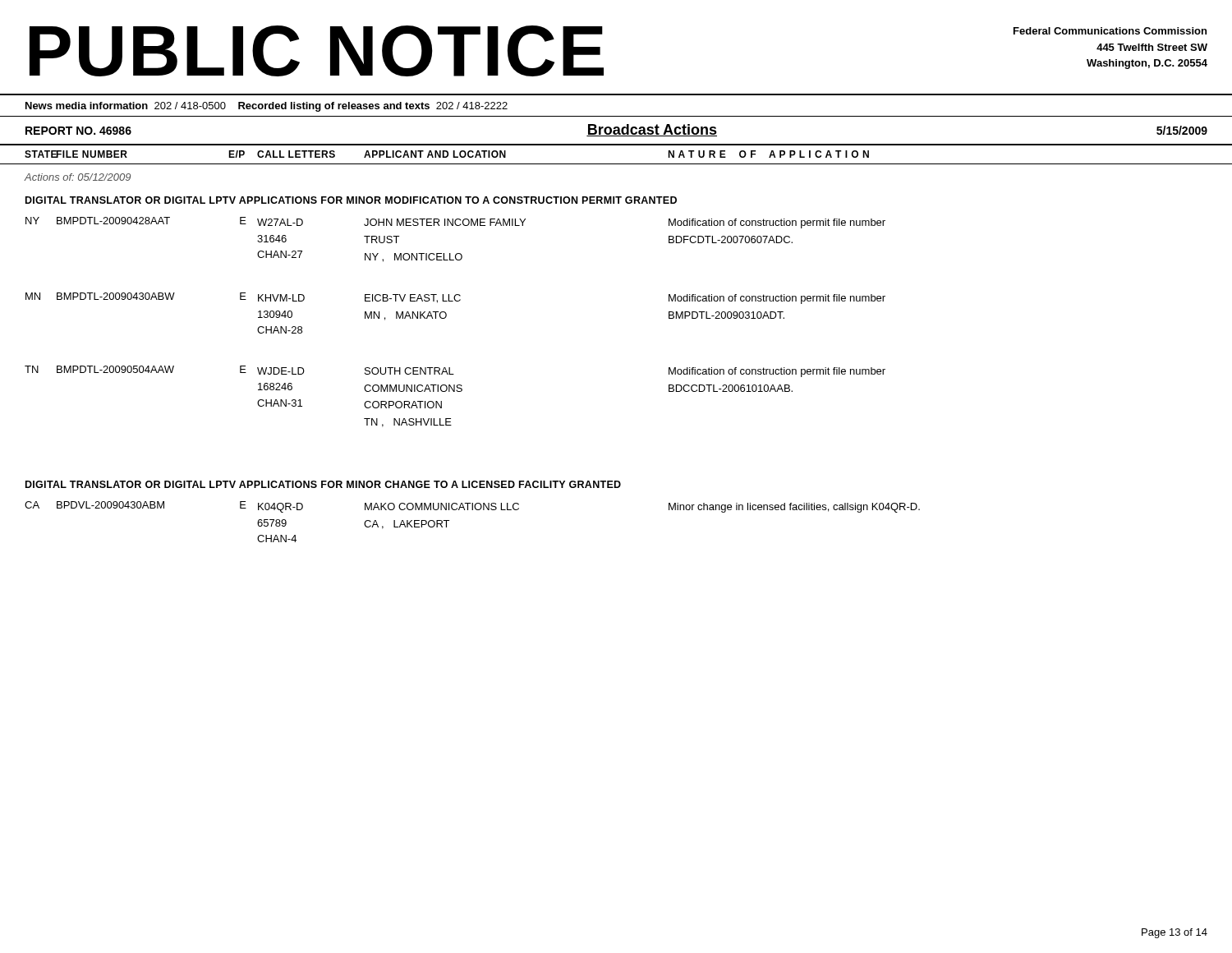Image resolution: width=1232 pixels, height=953 pixels.
Task: Locate the text "PUBLIC NOTICE"
Action: (316, 51)
